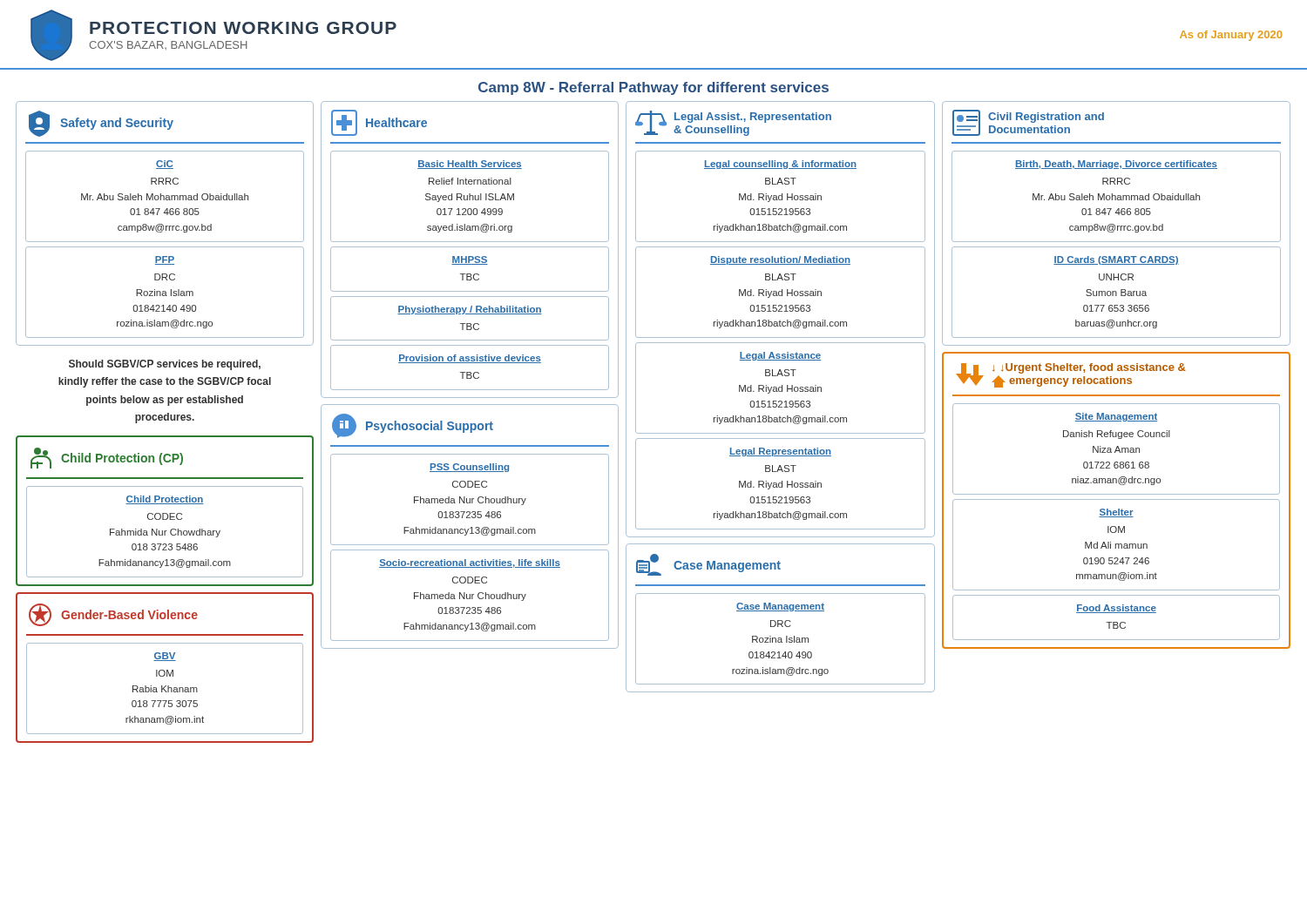Screen dimensions: 924x1307
Task: Click on the text block that reads "CiC RRRC Mr. Abu Saleh Mohammad Obaidullah"
Action: point(165,195)
